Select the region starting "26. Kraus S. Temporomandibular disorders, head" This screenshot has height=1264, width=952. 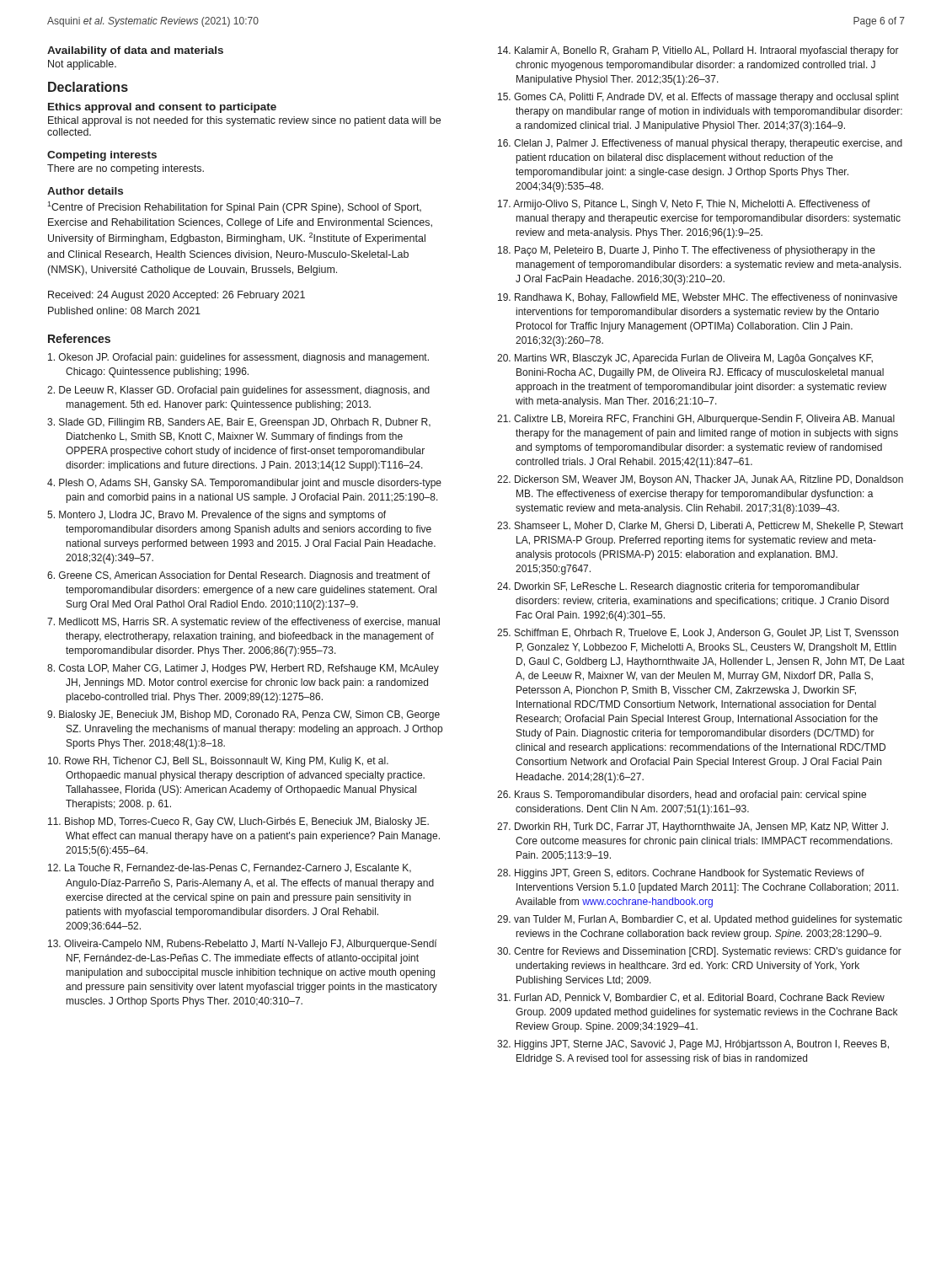point(682,801)
